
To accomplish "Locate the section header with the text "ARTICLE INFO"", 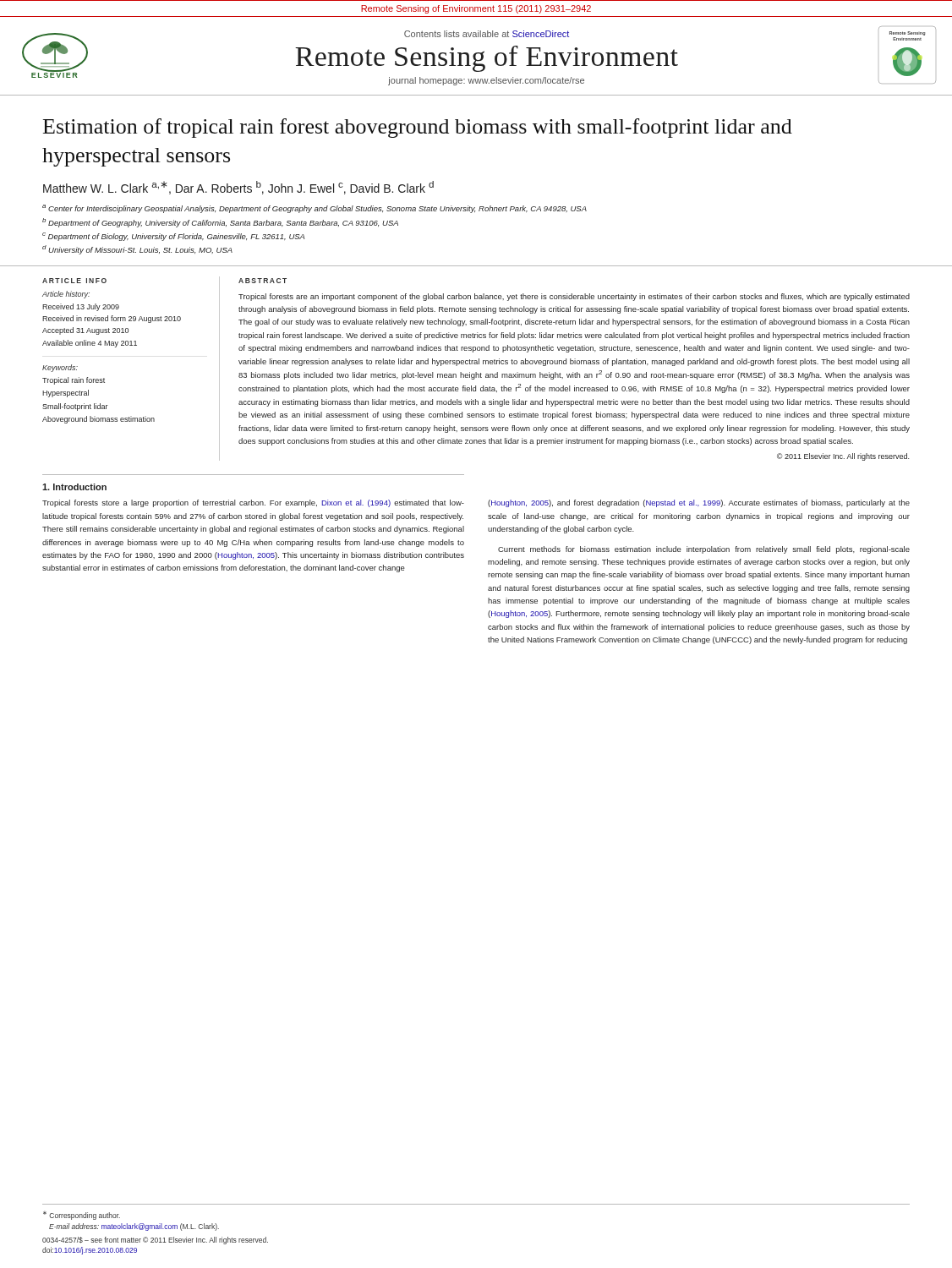I will 75,280.
